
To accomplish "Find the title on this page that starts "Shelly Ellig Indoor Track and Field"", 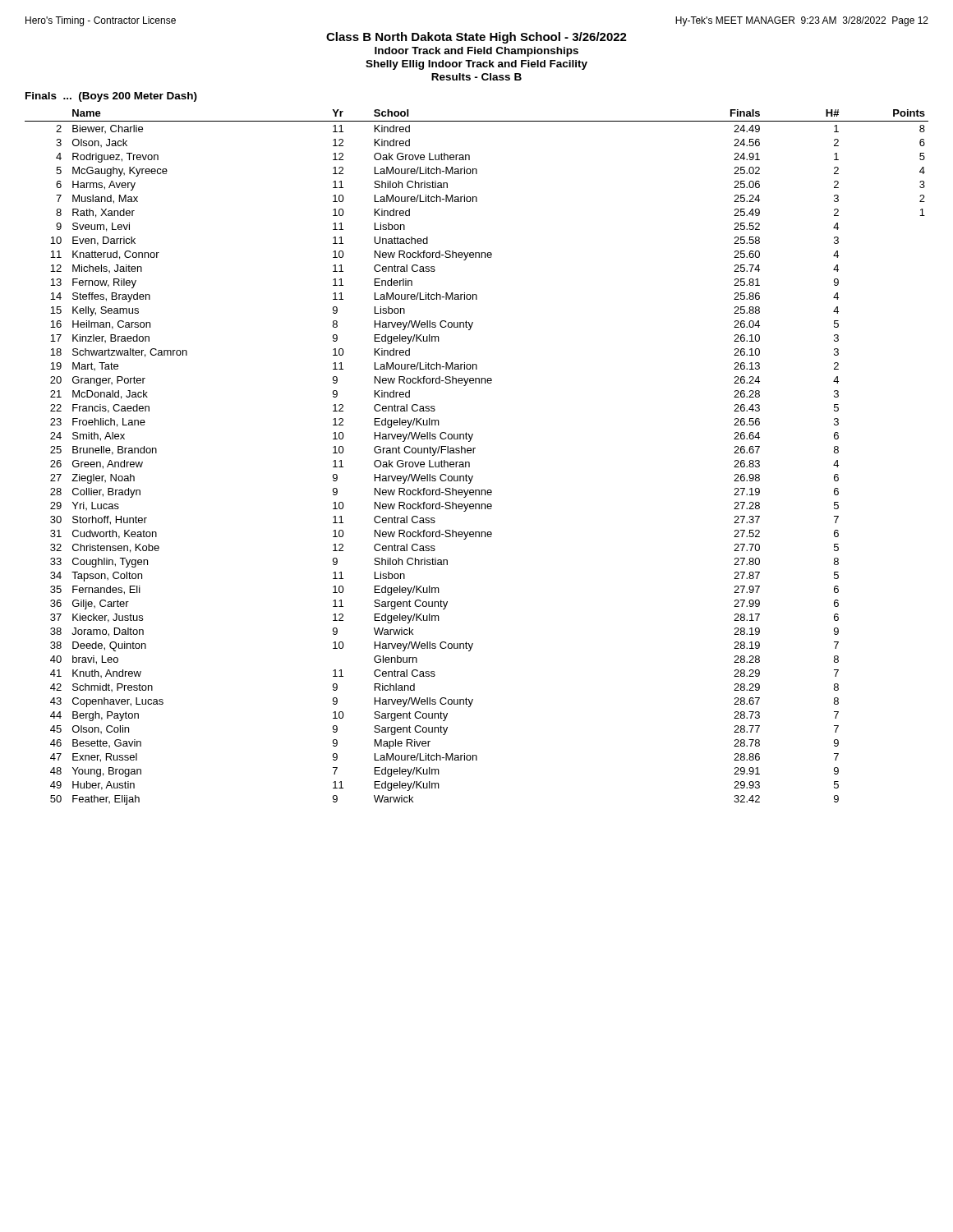I will click(476, 64).
